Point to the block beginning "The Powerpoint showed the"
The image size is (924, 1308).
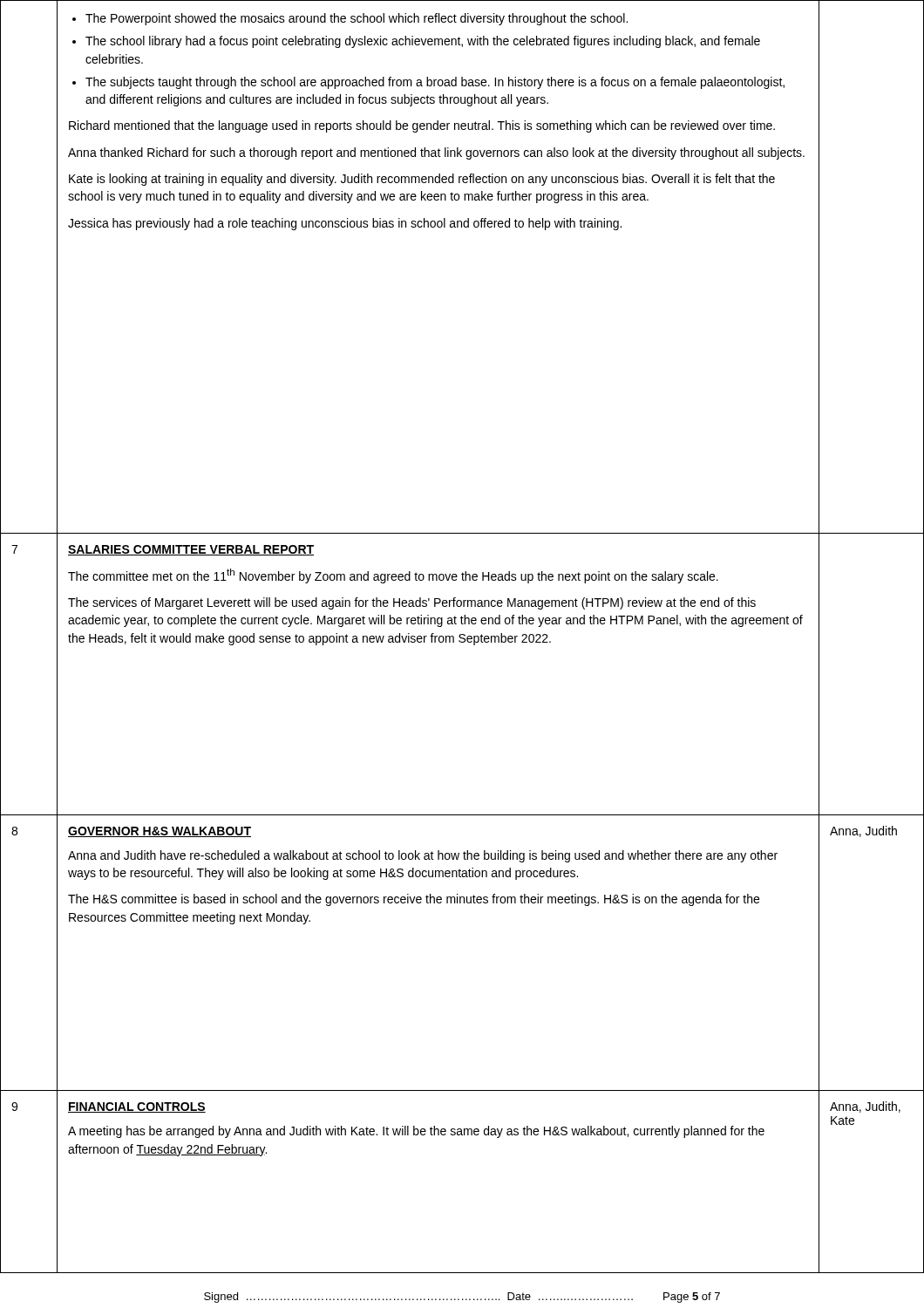click(x=350, y=19)
